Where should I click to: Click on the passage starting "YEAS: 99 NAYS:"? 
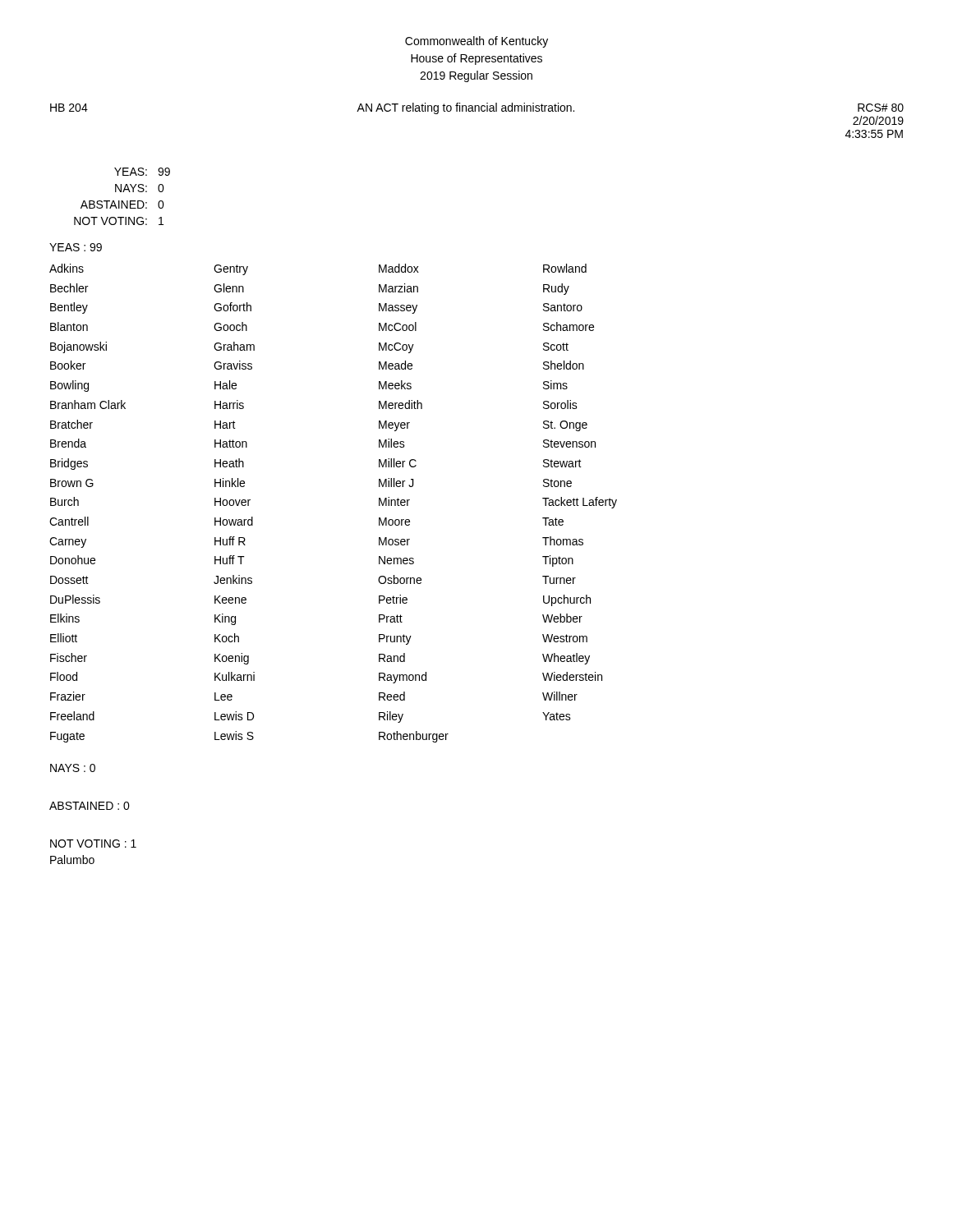(x=142, y=172)
